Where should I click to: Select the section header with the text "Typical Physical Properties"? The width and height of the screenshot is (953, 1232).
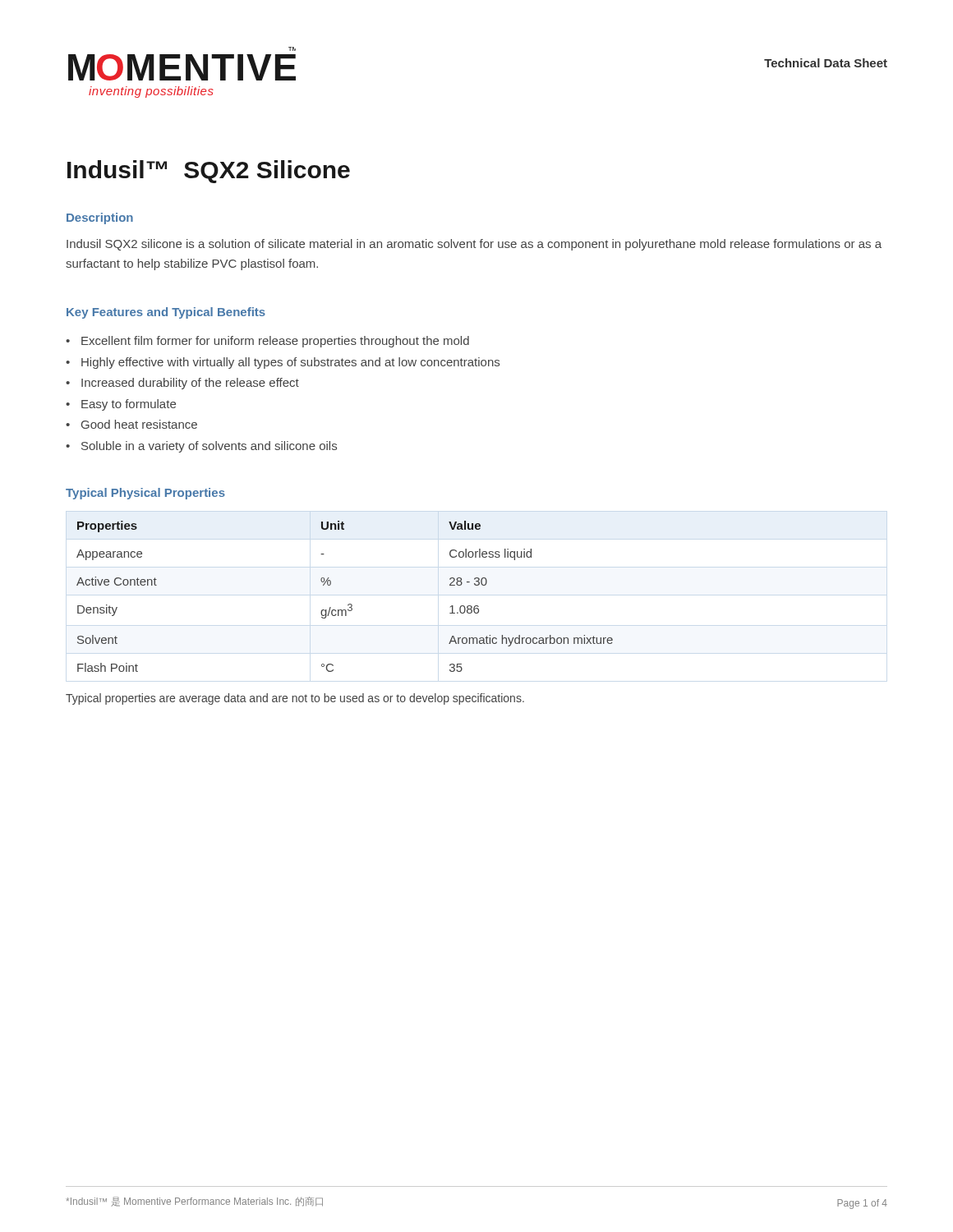tap(145, 492)
